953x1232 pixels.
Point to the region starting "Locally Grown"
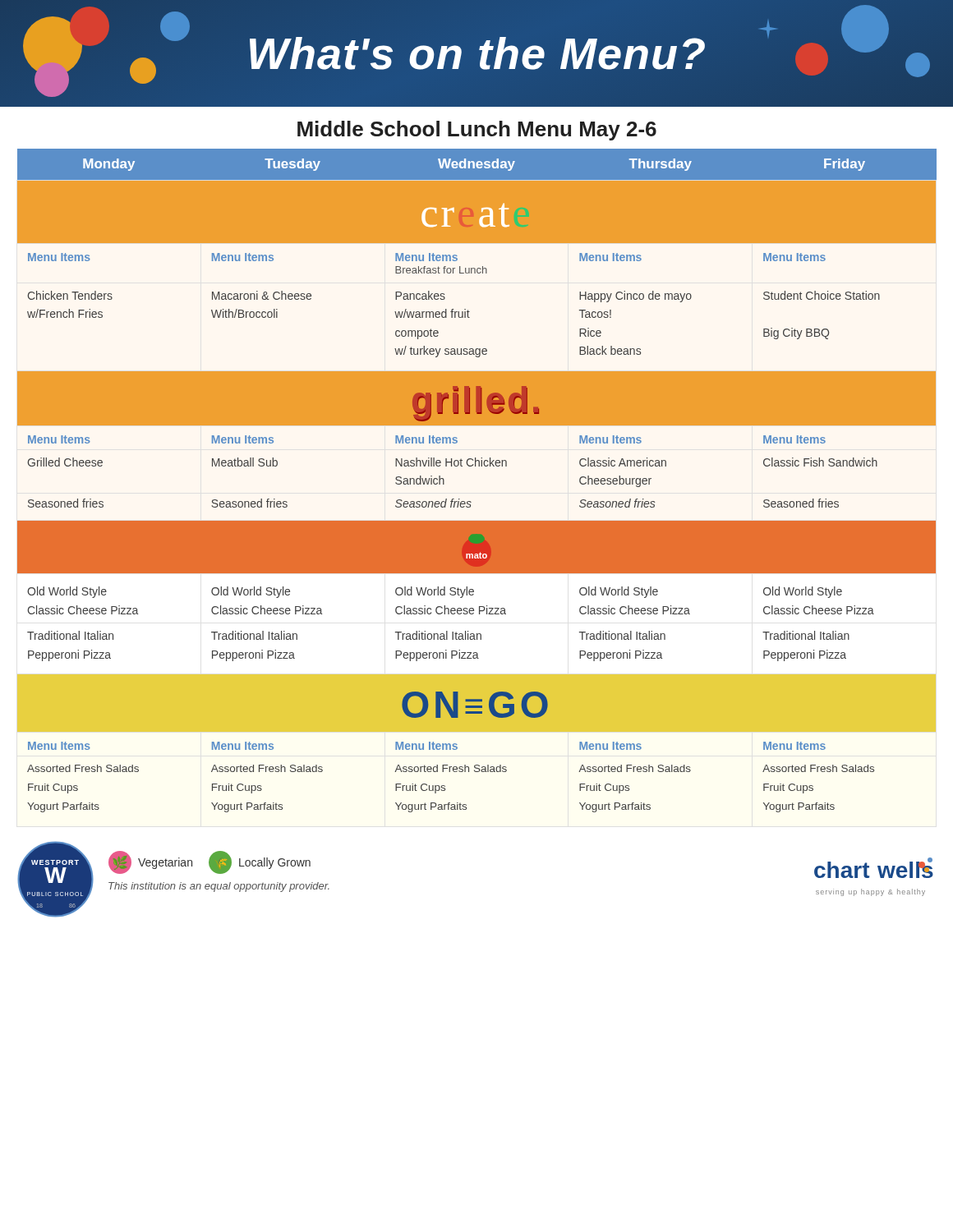(275, 862)
